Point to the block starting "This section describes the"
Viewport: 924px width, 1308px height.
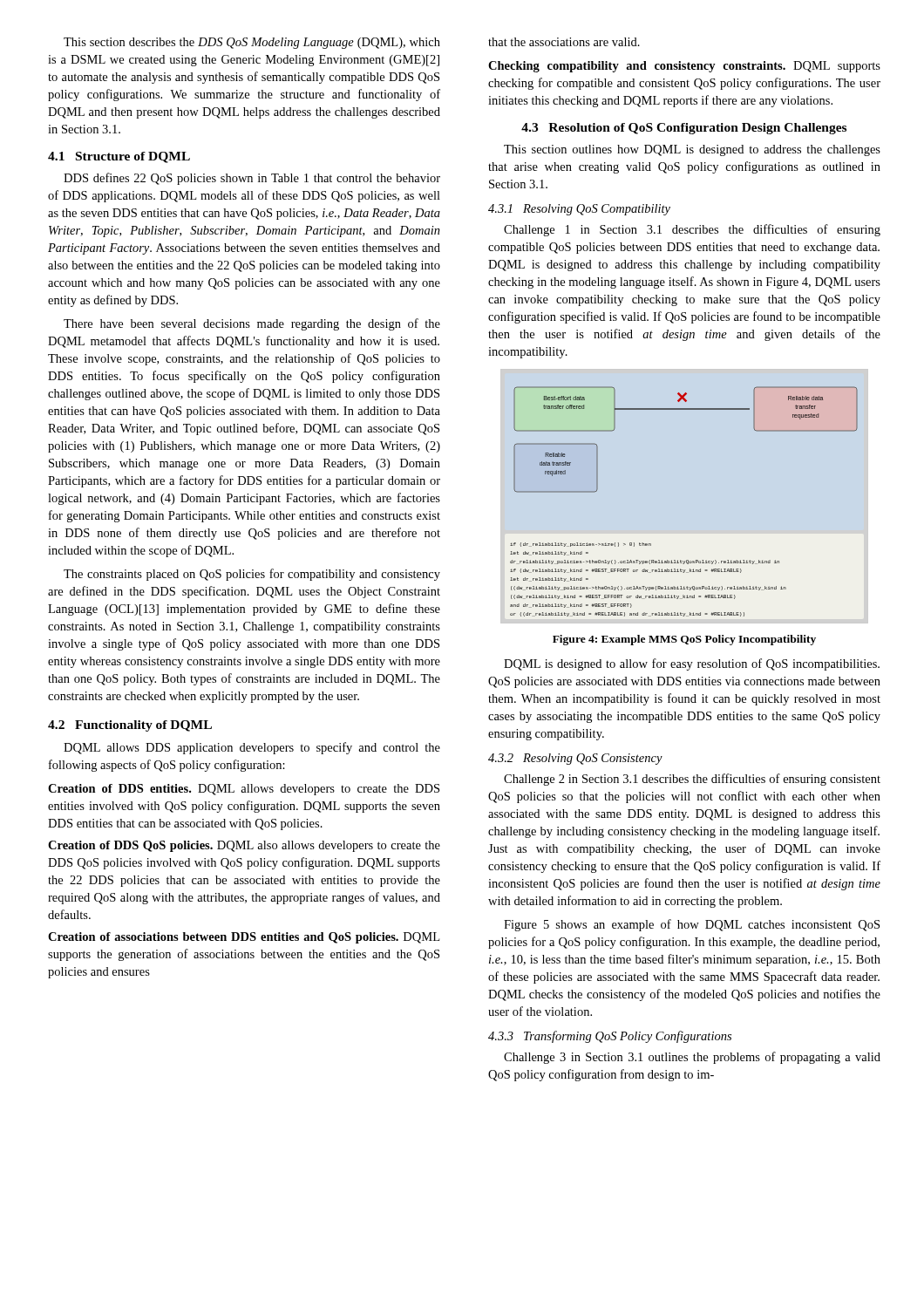[x=244, y=85]
